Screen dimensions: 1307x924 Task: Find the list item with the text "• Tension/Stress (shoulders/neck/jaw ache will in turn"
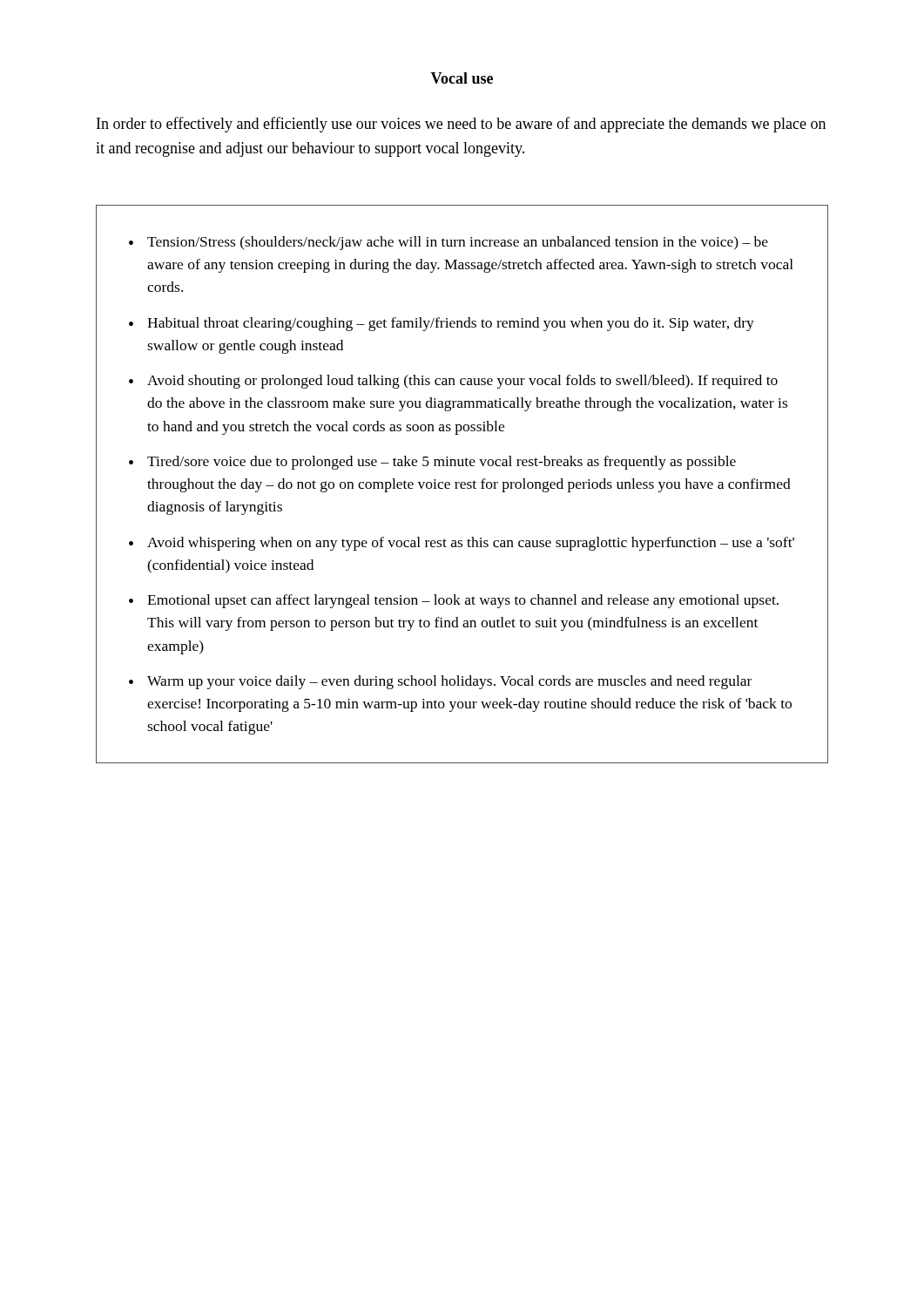pyautogui.click(x=462, y=264)
